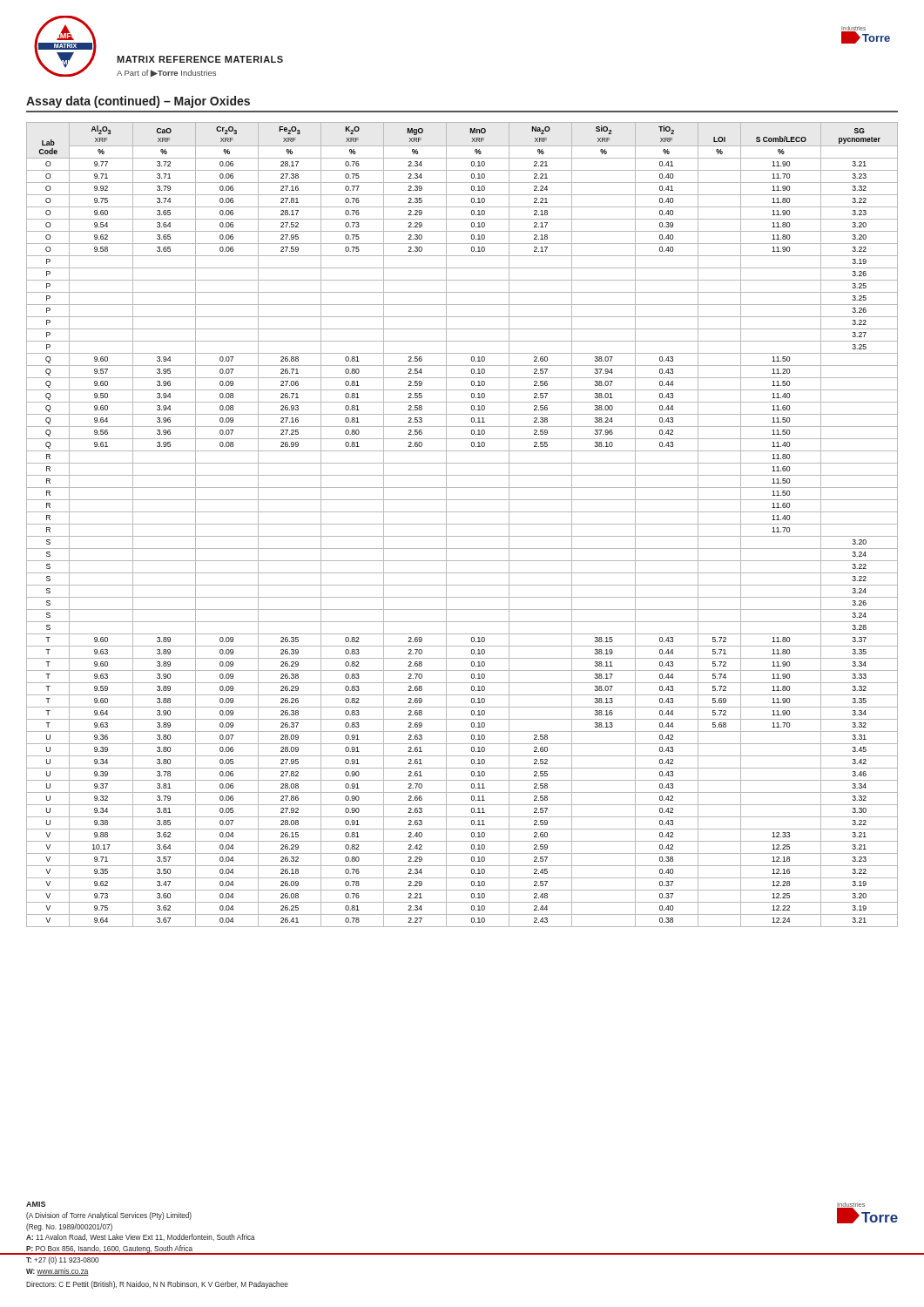Viewport: 924px width, 1307px height.
Task: Select the table that reads "SG pycnometer"
Action: [462, 524]
